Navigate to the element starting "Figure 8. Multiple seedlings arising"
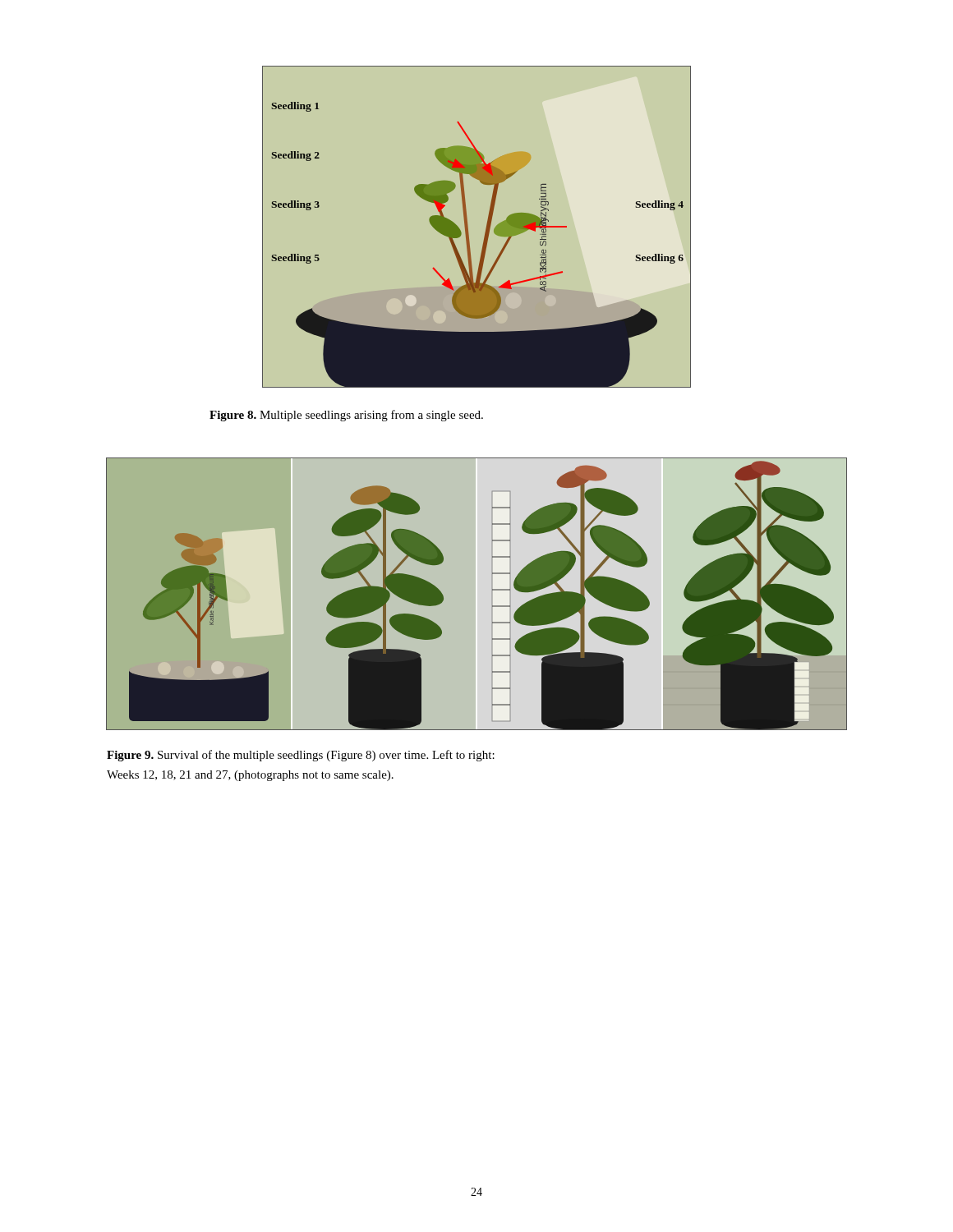953x1232 pixels. click(347, 415)
